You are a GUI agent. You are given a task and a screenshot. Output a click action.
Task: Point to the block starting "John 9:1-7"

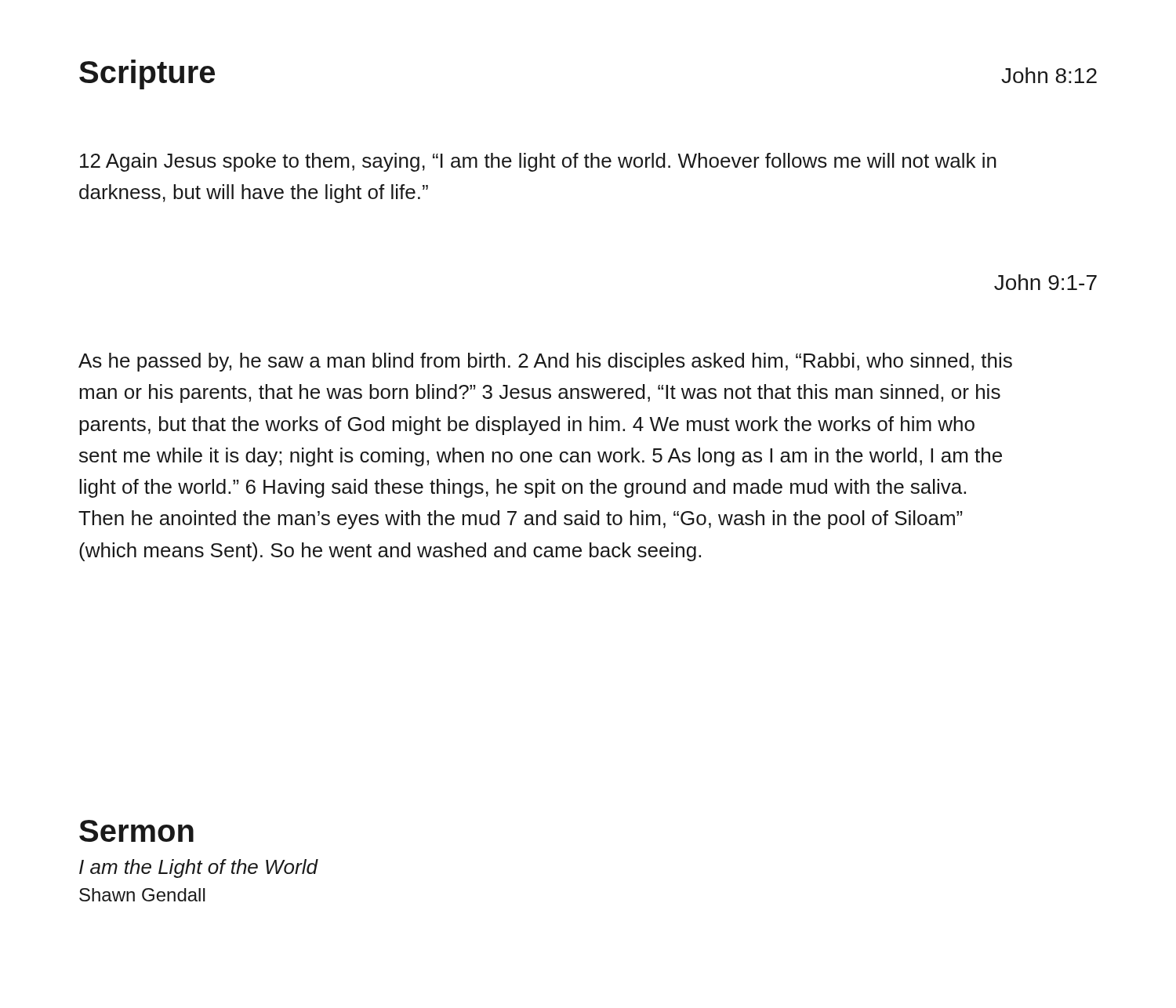pos(1046,283)
